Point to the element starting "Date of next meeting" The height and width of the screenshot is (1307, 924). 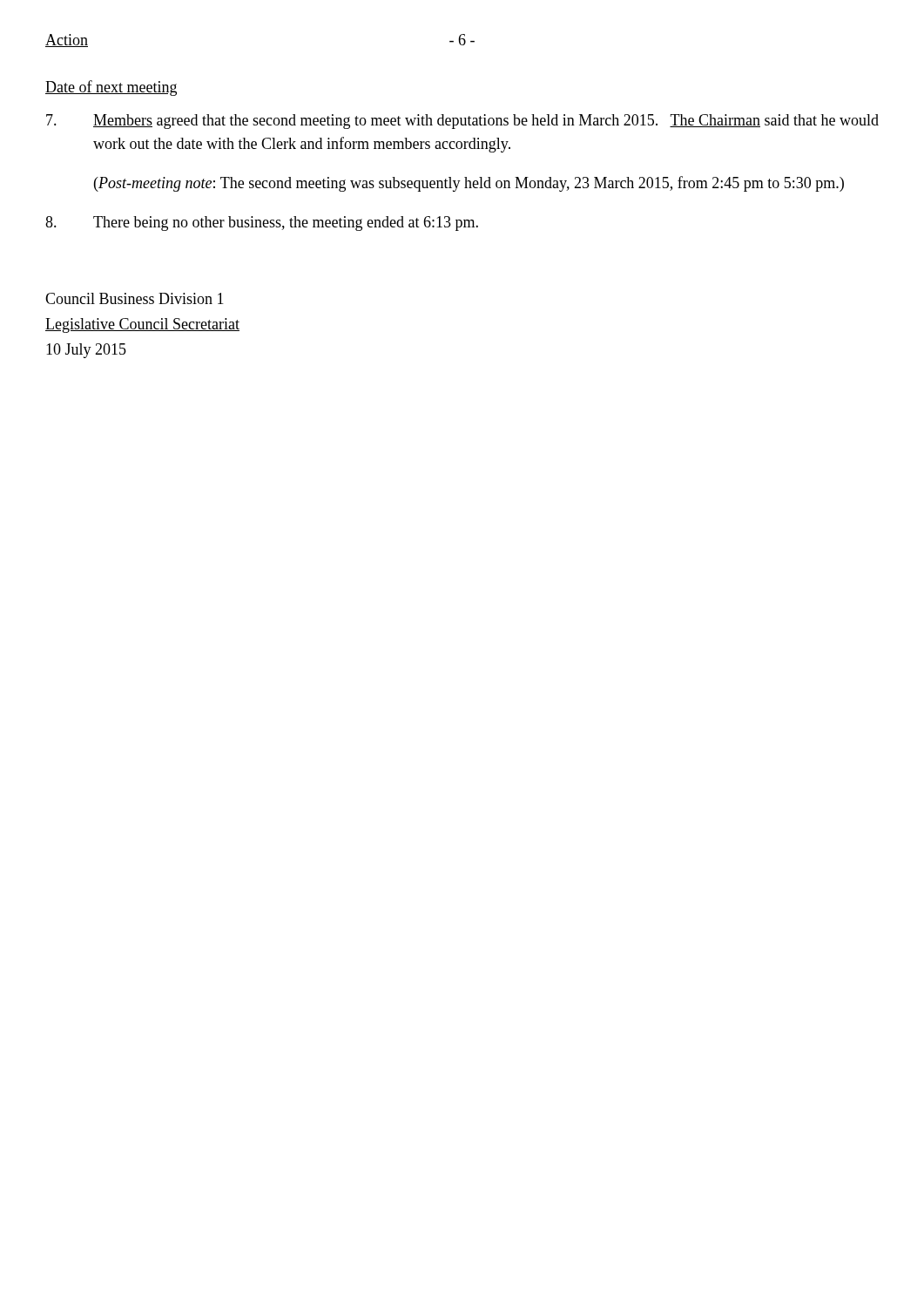click(111, 87)
